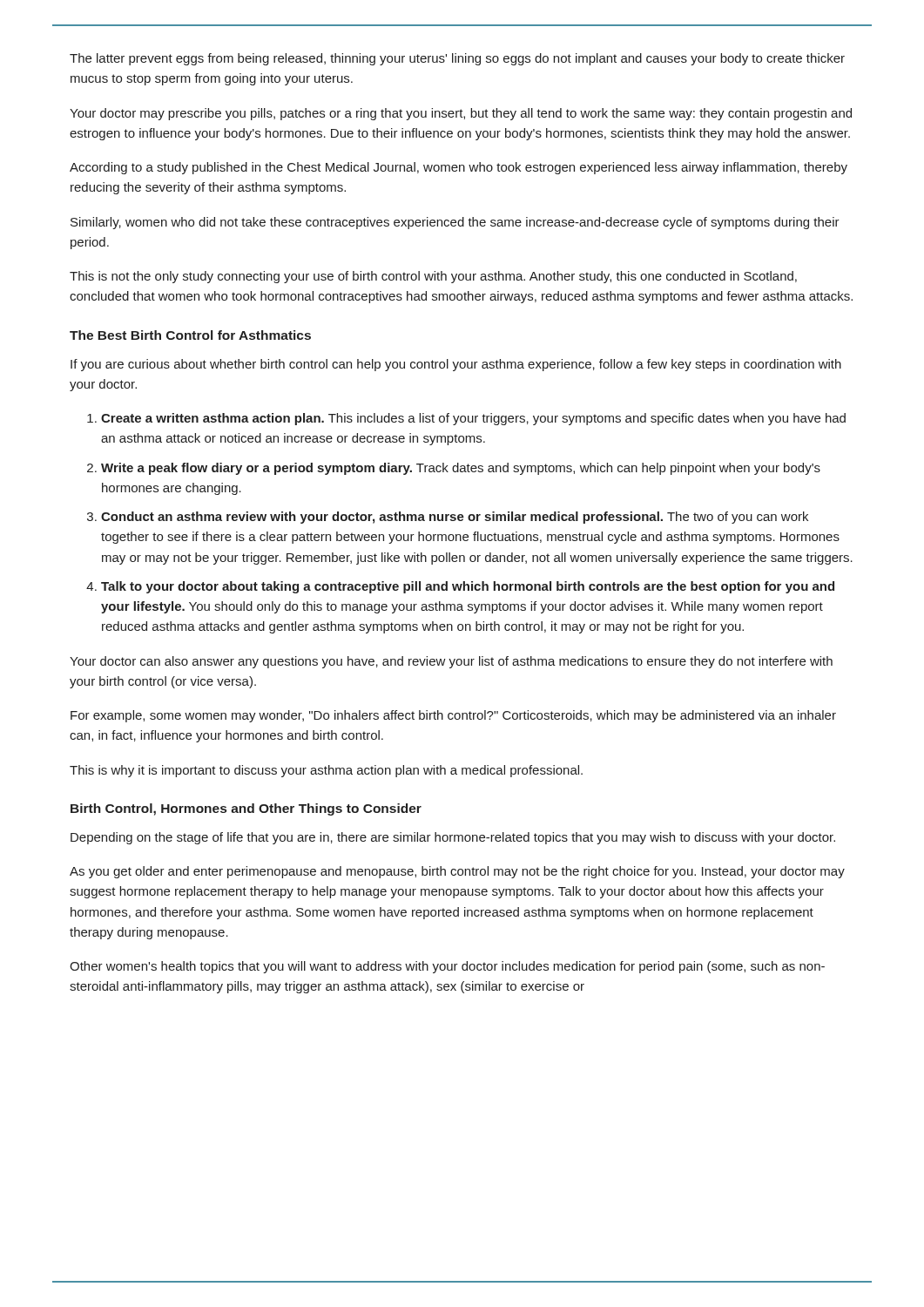924x1307 pixels.
Task: Click on the list item that reads "Conduct an asthma review with your doctor, asthma"
Action: click(x=477, y=537)
